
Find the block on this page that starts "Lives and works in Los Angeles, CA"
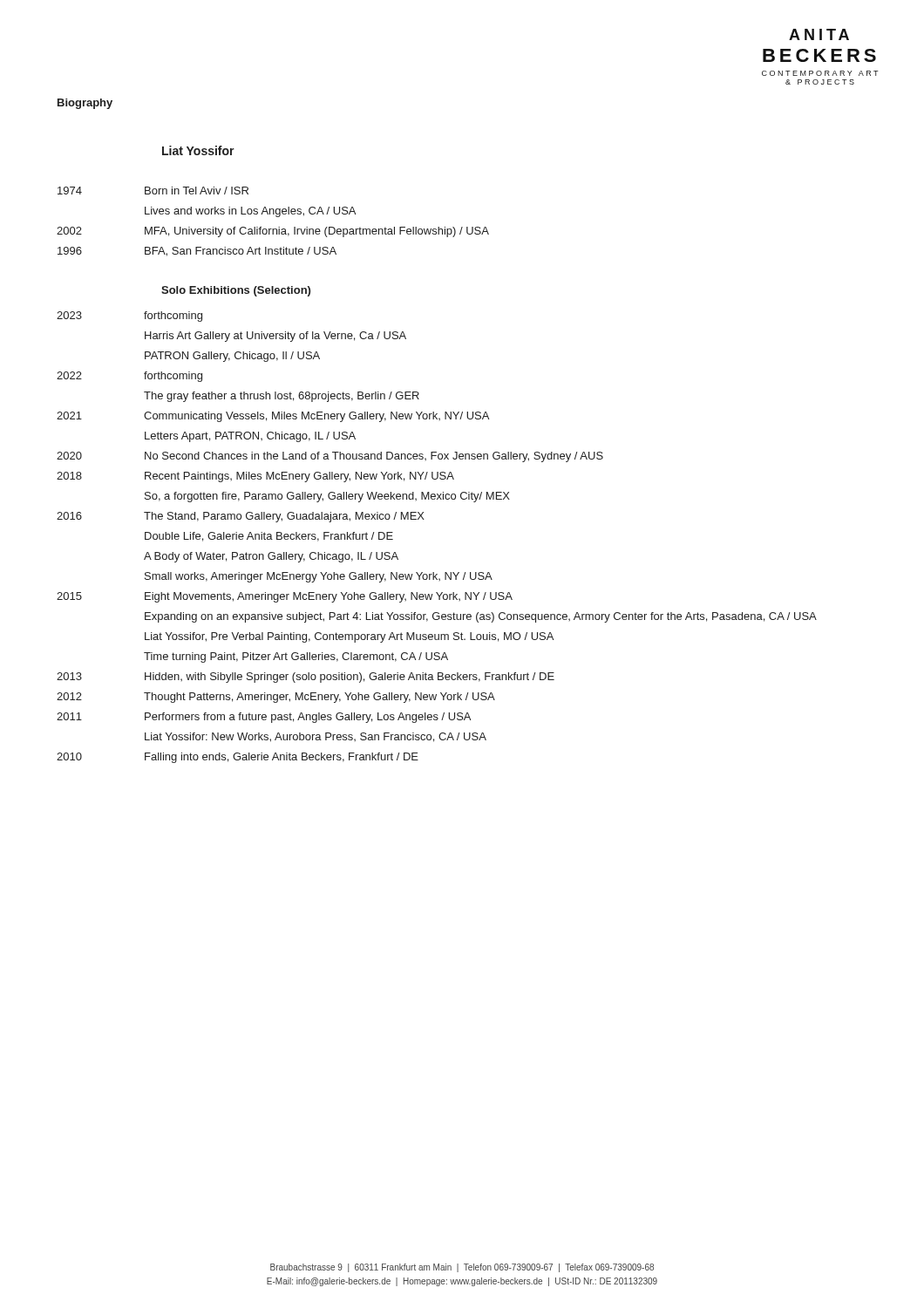(250, 212)
